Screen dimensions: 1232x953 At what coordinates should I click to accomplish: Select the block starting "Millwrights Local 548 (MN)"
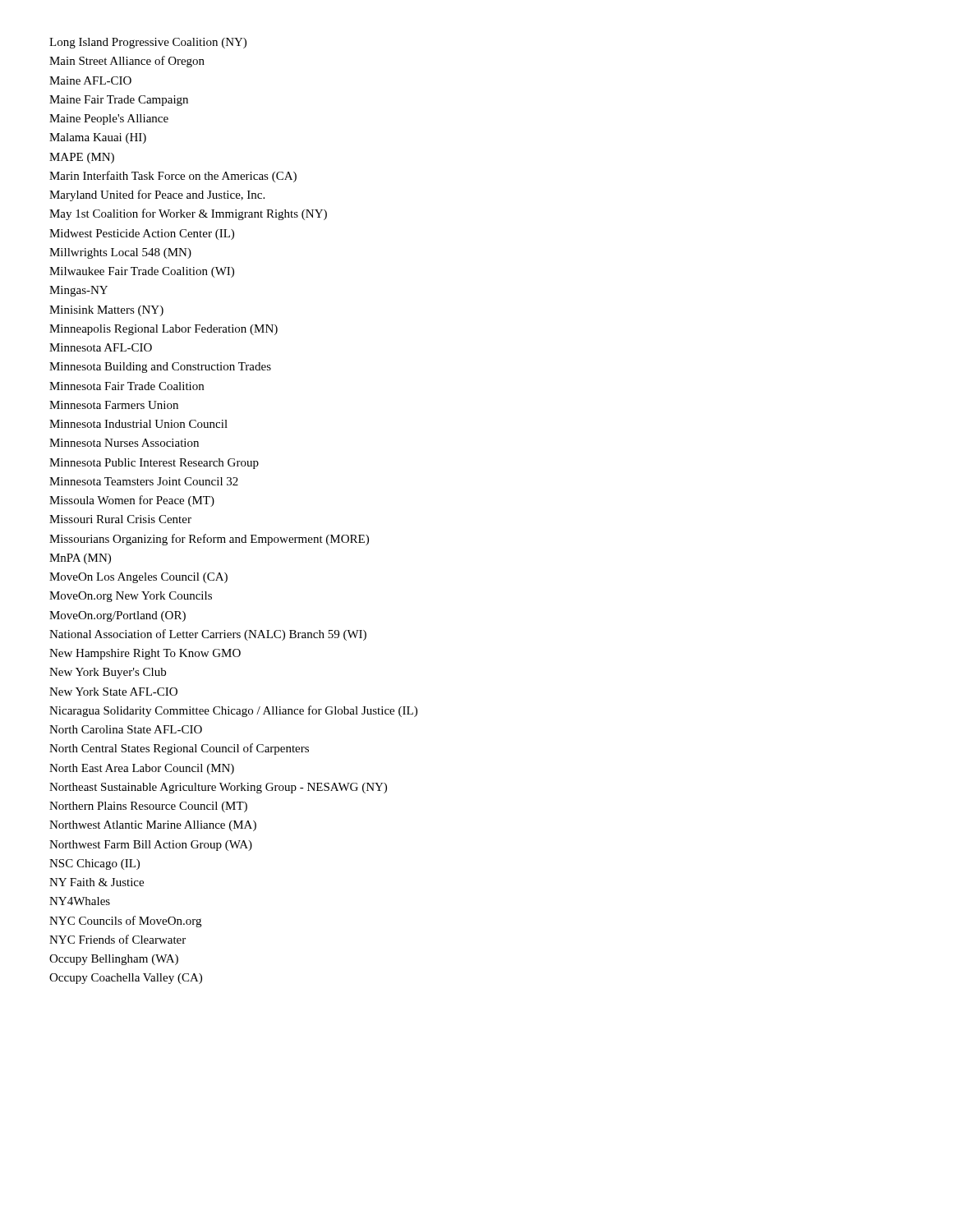pyautogui.click(x=120, y=252)
